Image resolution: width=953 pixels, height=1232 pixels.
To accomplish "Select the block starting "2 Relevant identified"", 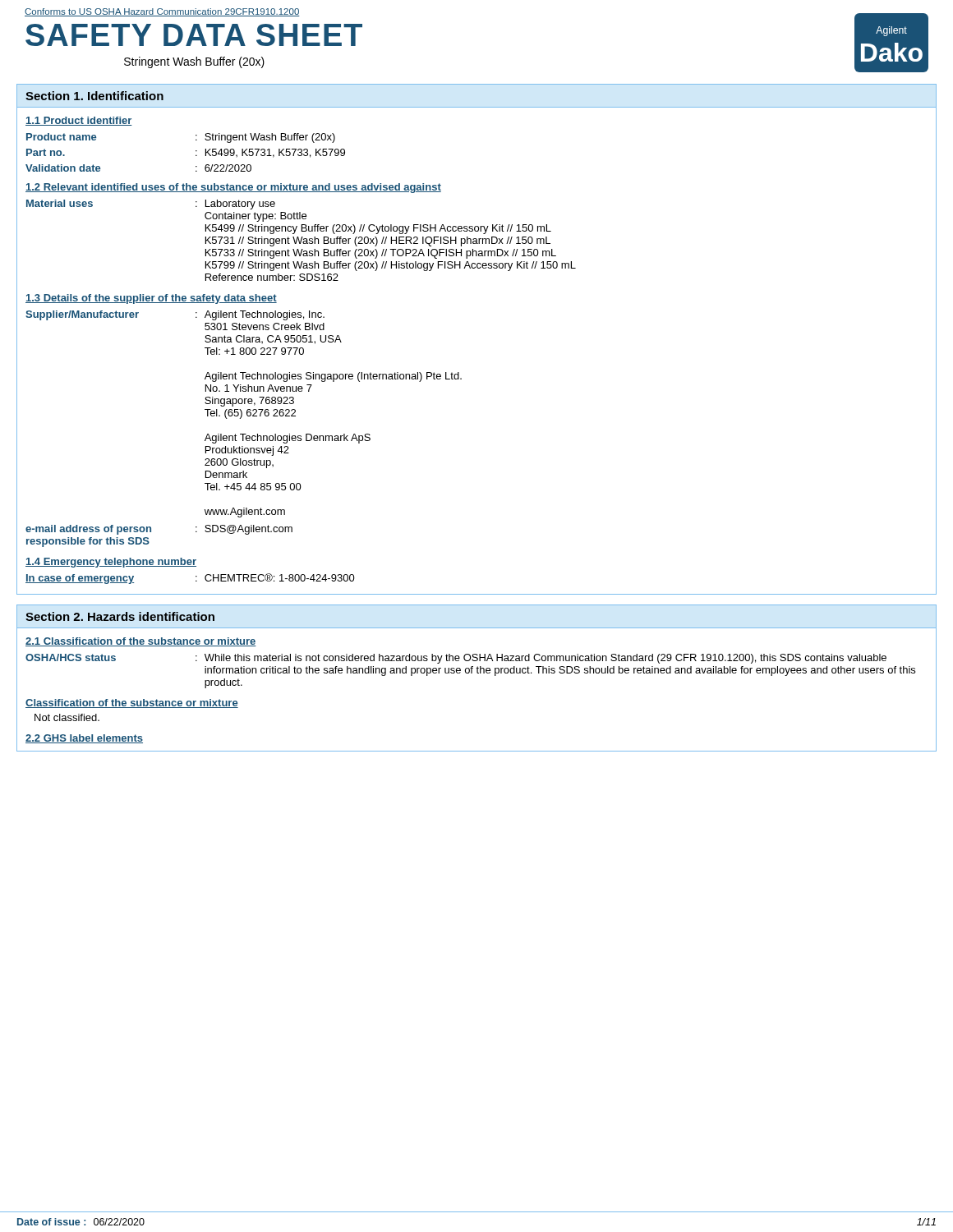I will point(233,187).
